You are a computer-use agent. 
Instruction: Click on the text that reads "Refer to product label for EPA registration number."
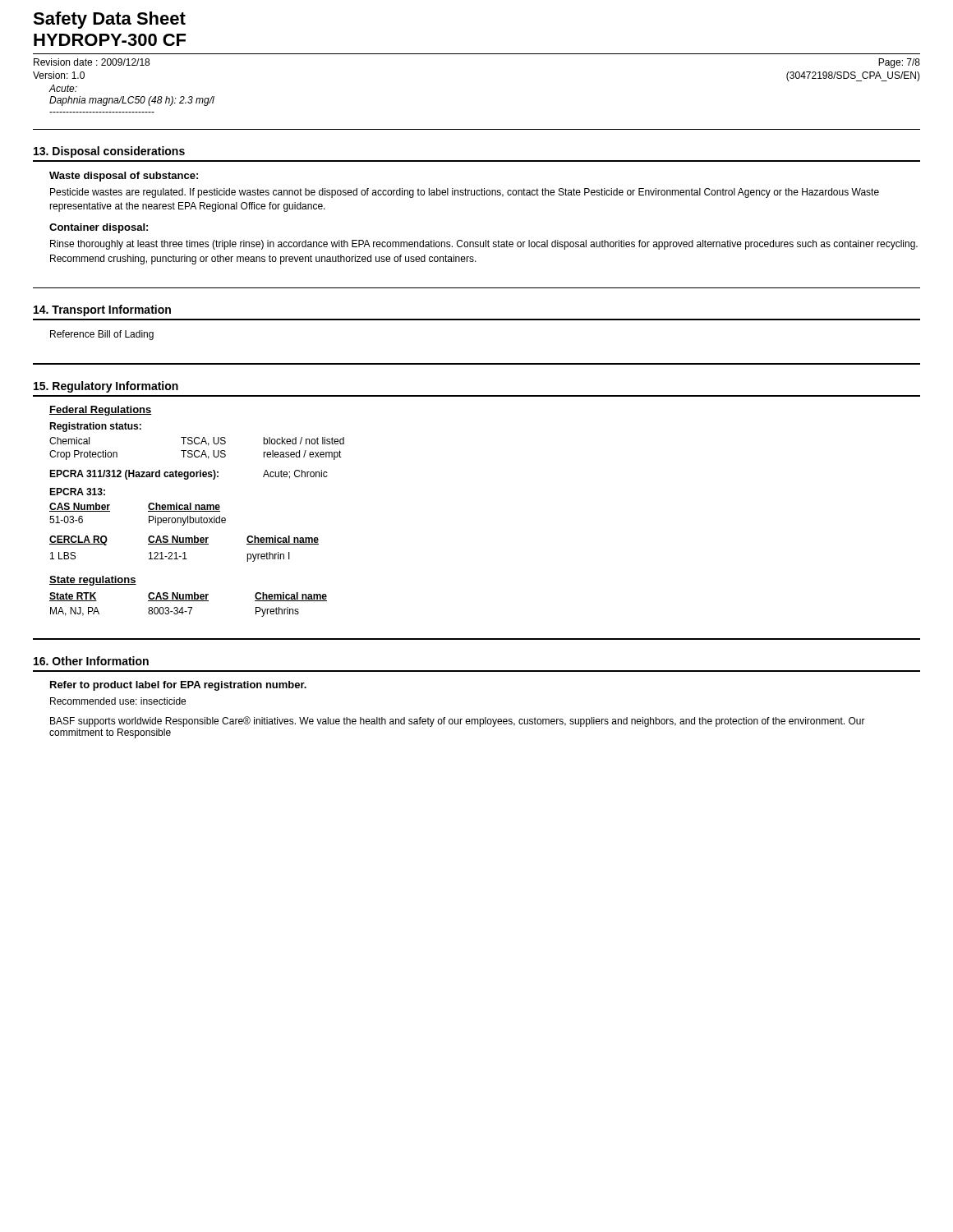click(178, 685)
